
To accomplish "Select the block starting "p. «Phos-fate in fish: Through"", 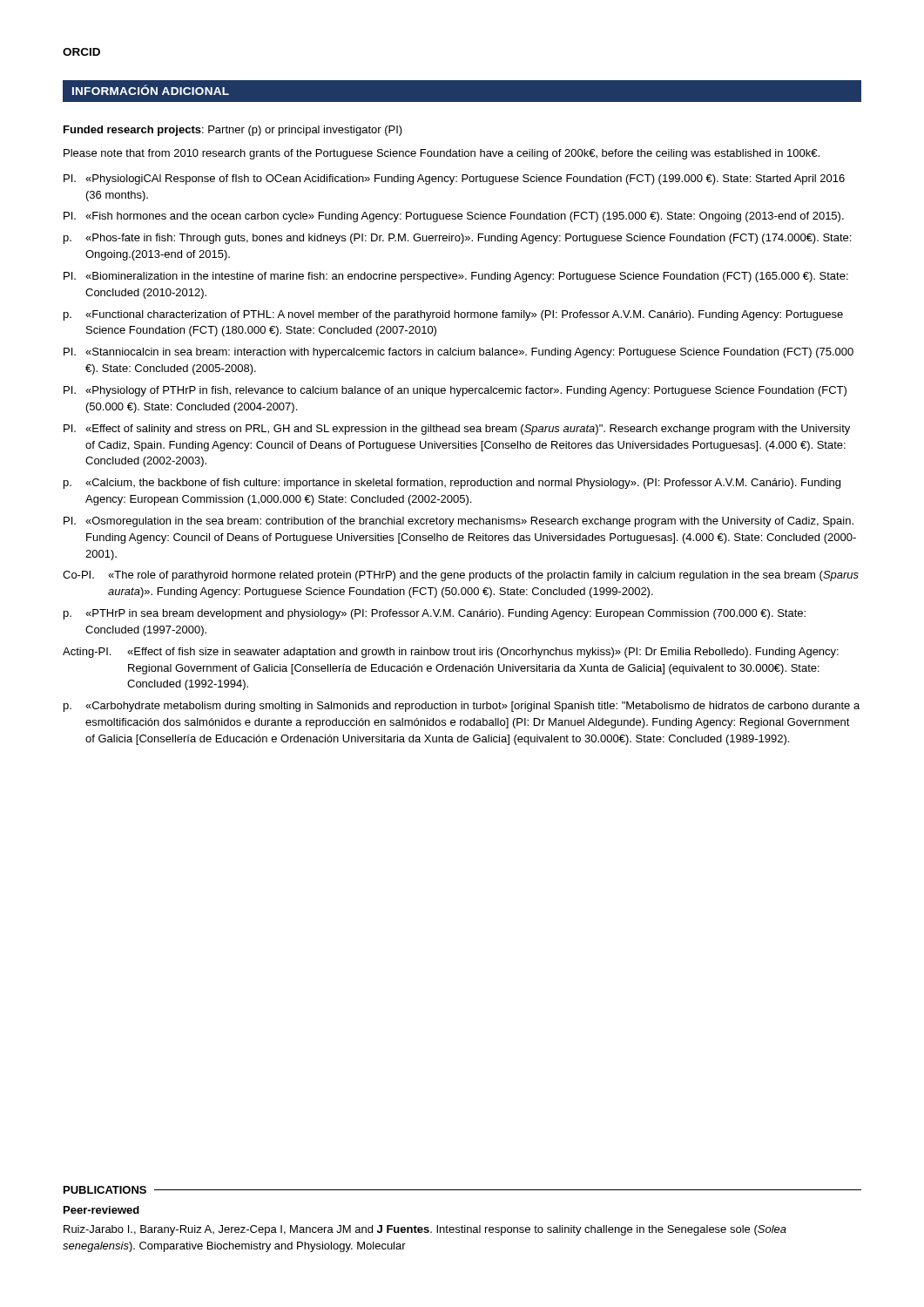I will pos(462,247).
